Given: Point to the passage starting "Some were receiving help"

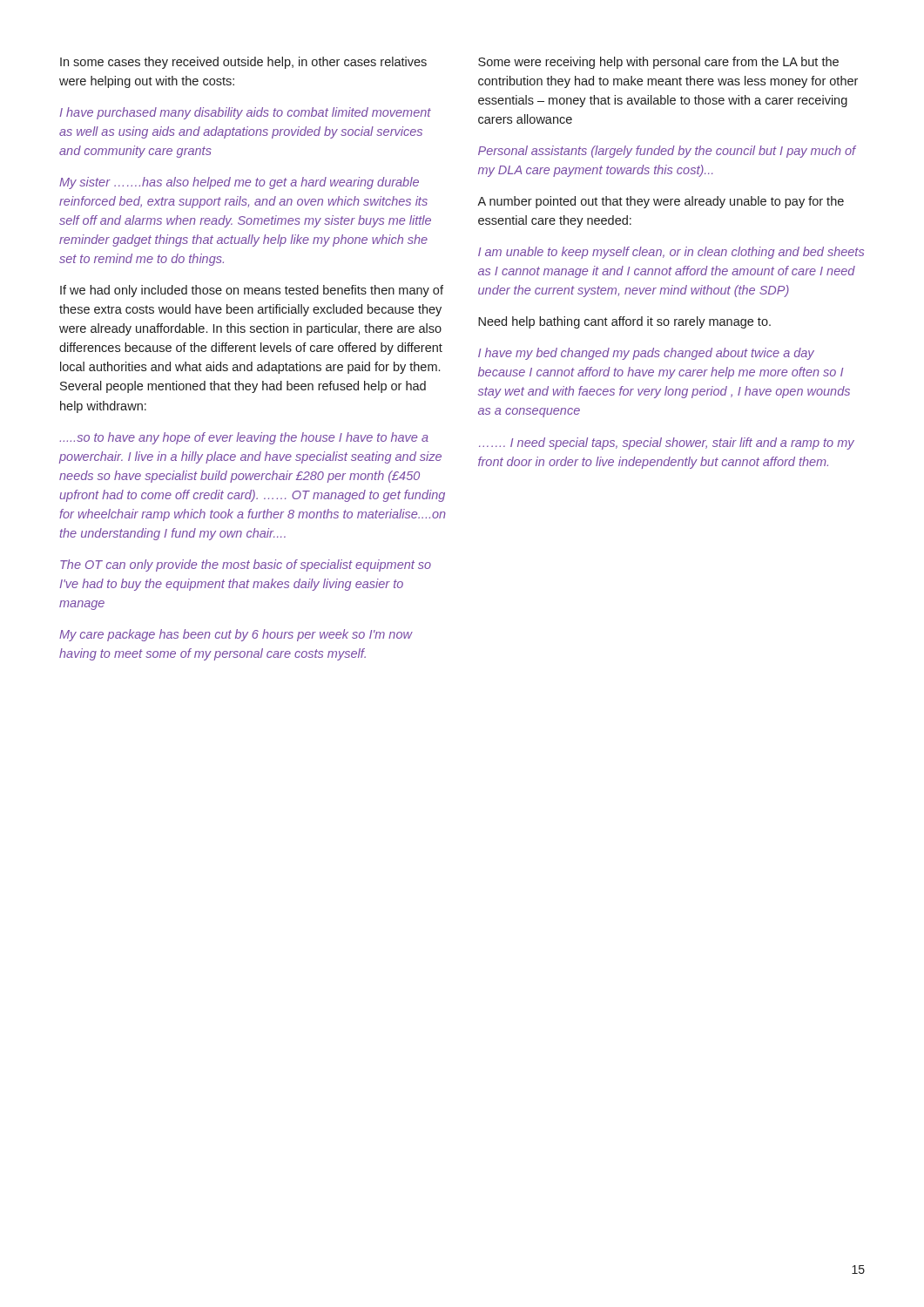Looking at the screenshot, I should 668,91.
